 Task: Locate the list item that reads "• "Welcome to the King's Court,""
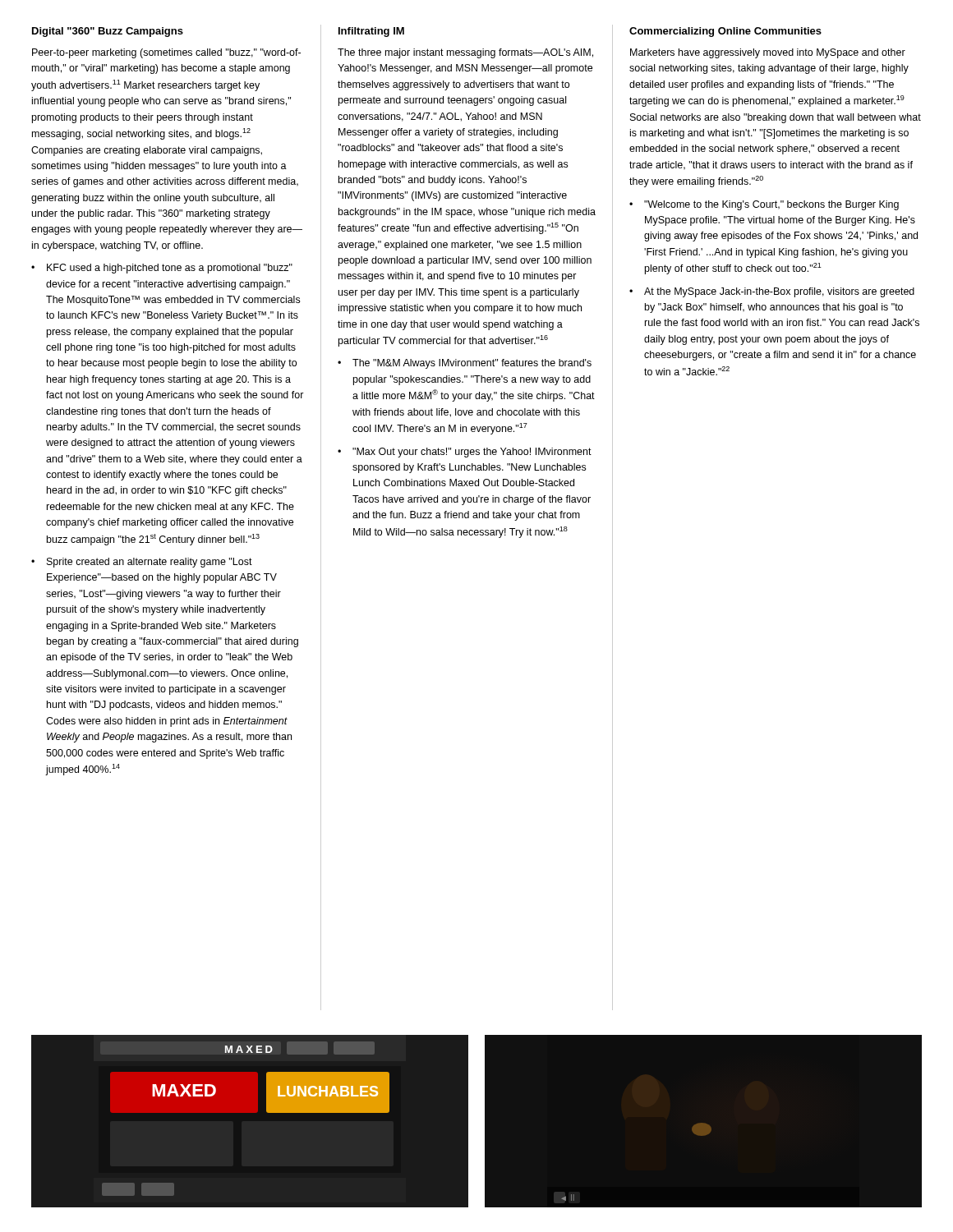point(776,237)
